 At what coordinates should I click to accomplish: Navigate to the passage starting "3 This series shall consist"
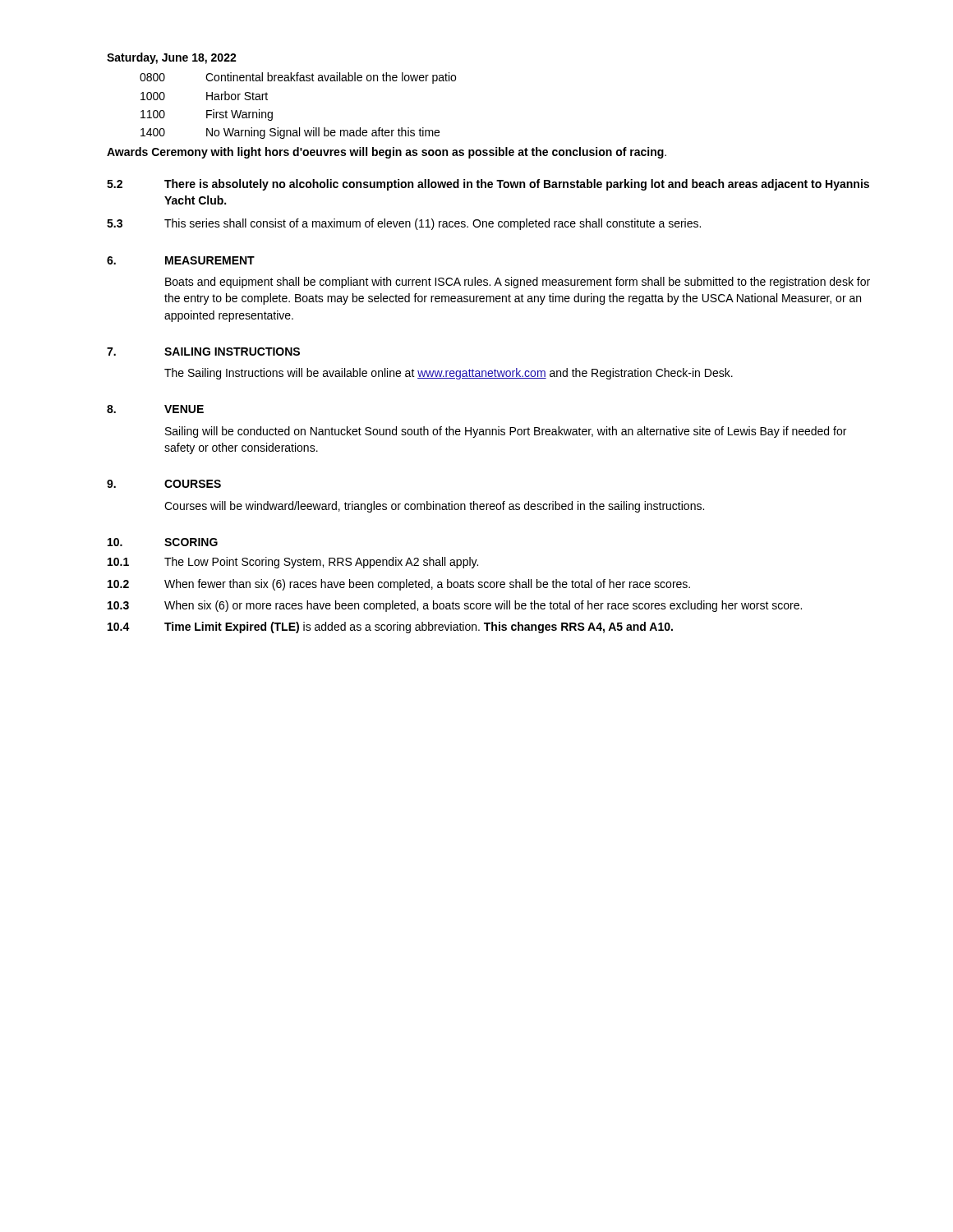[x=489, y=224]
